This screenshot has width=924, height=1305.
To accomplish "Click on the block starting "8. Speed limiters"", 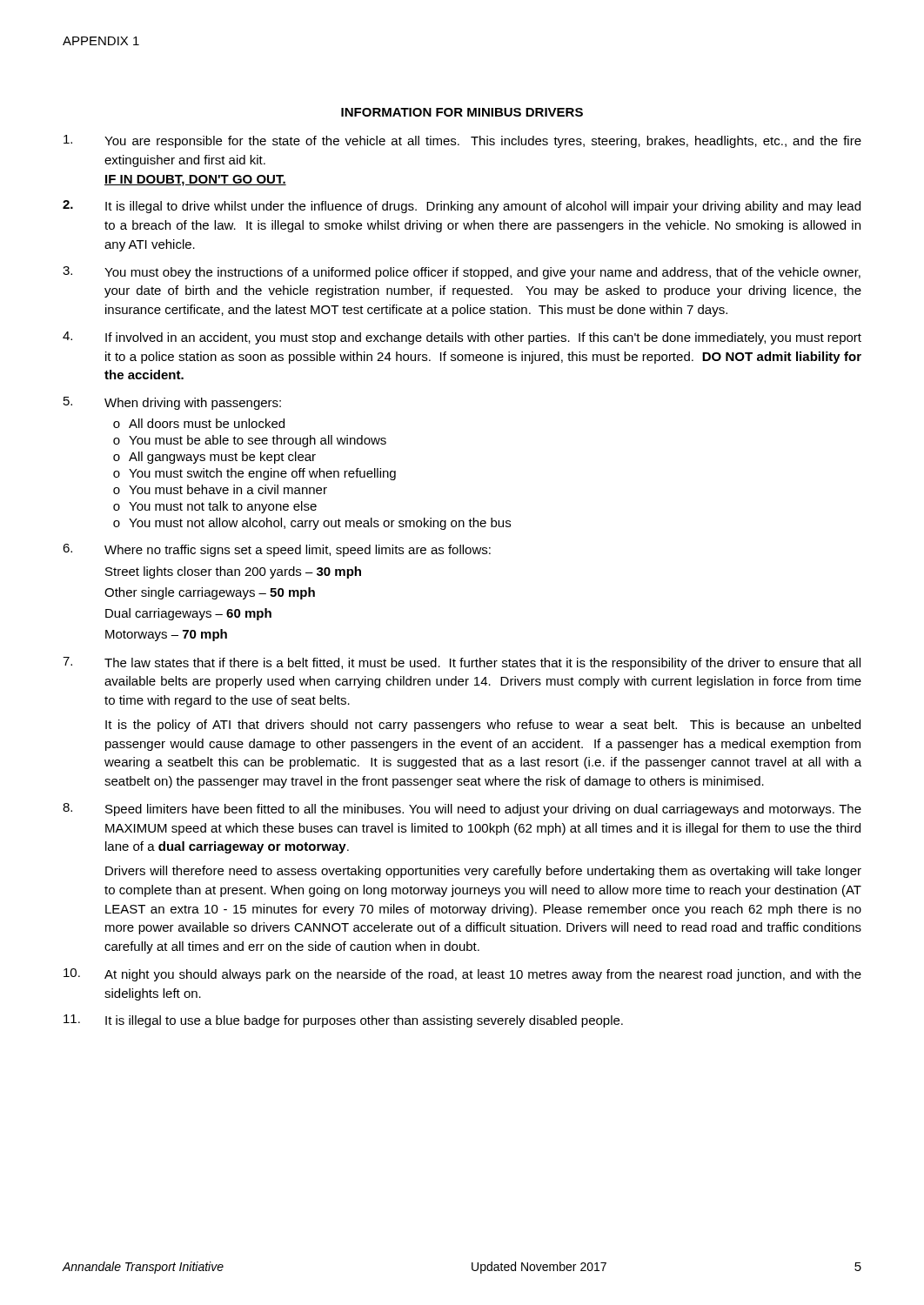I will pos(462,878).
